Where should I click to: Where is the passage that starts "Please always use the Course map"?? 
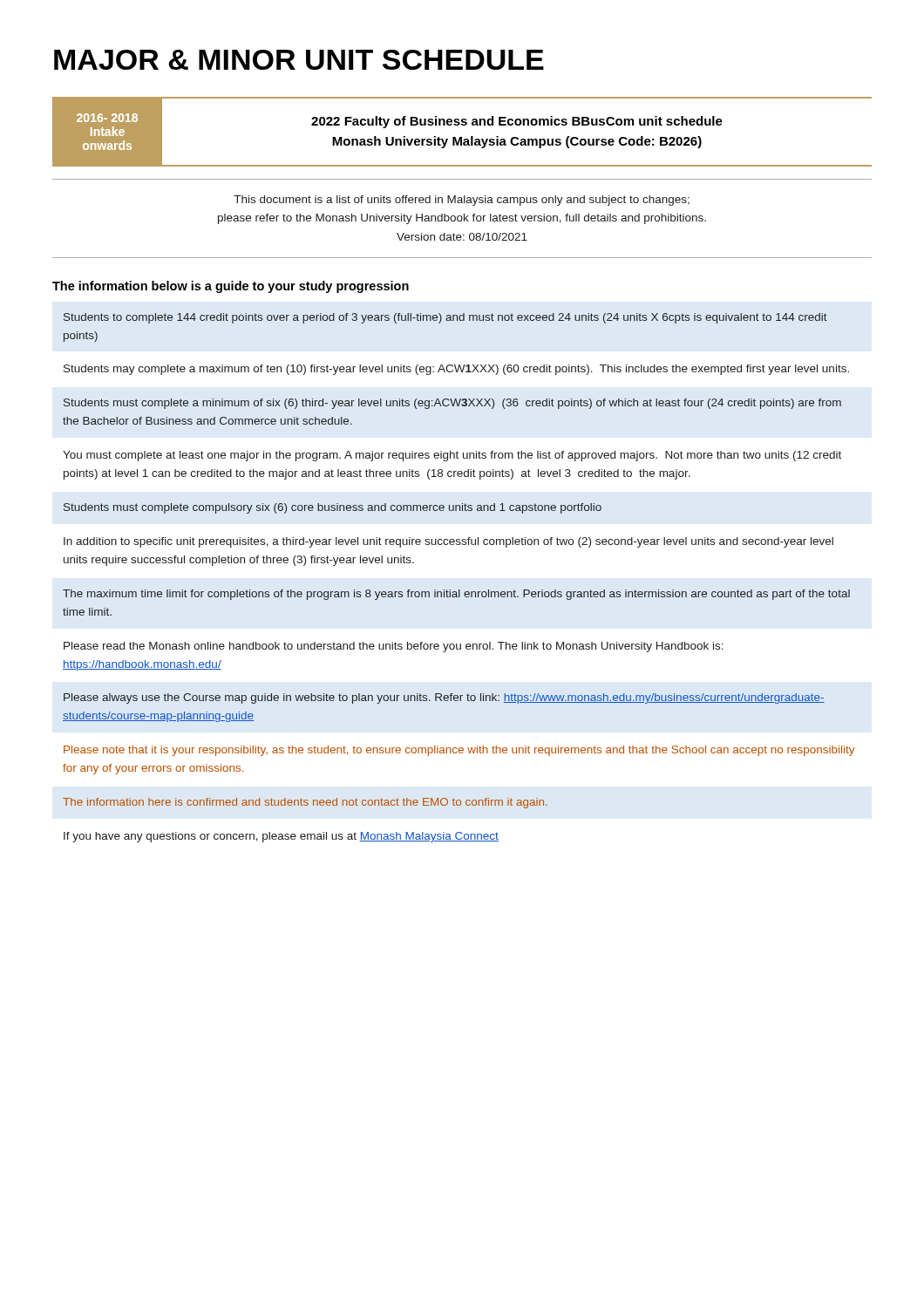point(443,707)
